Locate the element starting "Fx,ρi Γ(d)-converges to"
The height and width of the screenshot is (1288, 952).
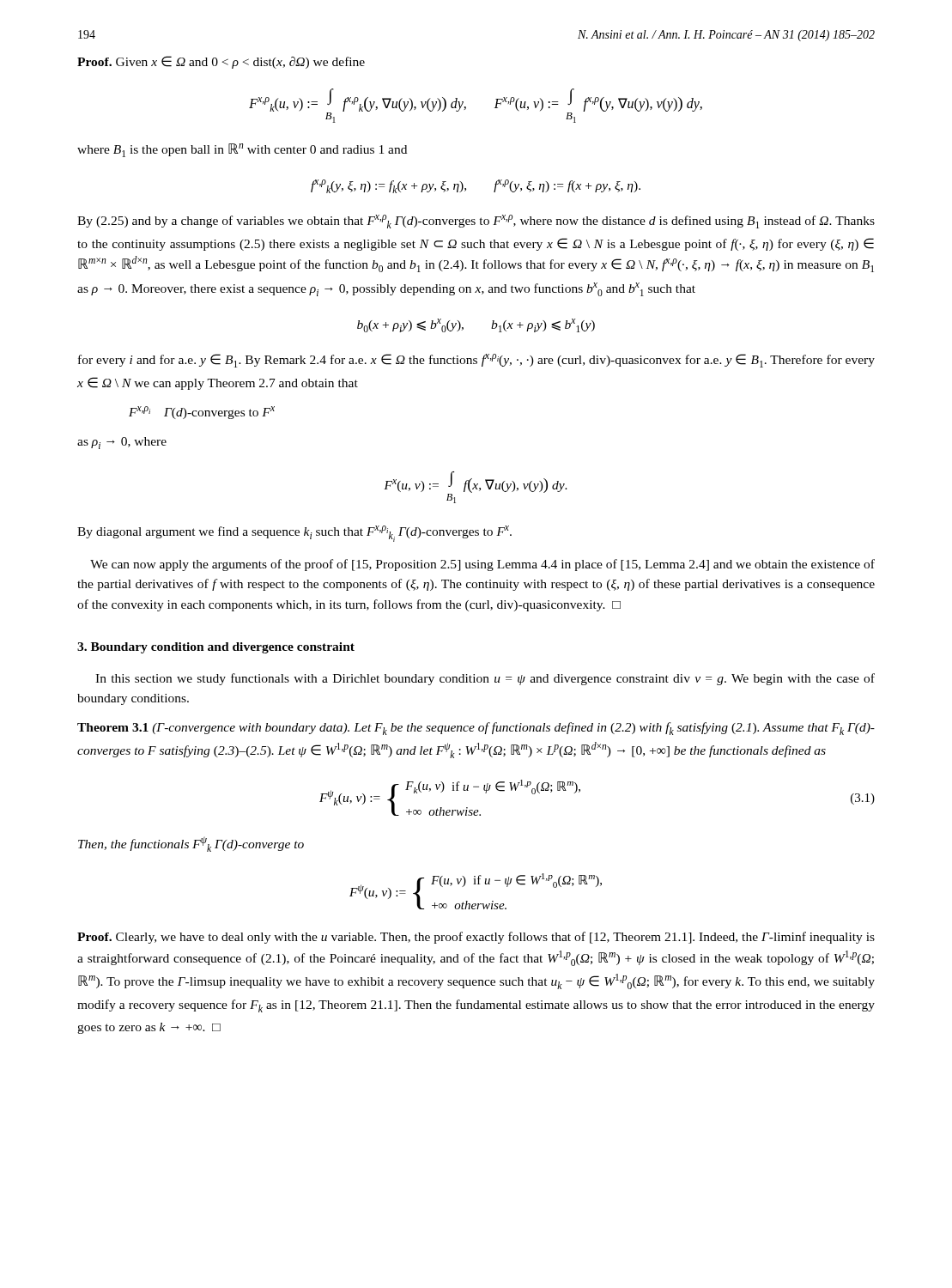coord(202,411)
